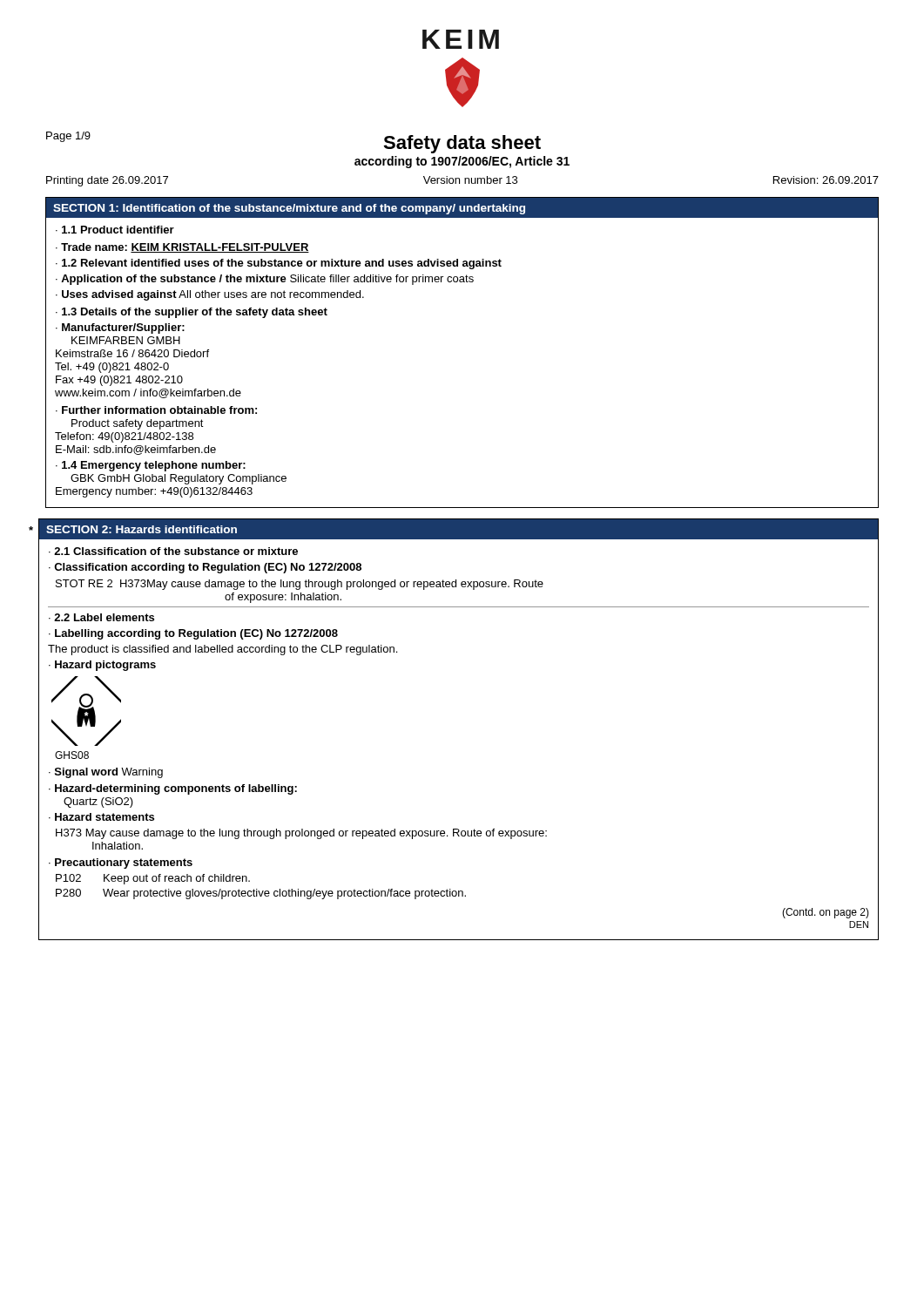Click the passage that begins "· 1.3 Details of the supplier of"
The image size is (924, 1307).
[191, 311]
